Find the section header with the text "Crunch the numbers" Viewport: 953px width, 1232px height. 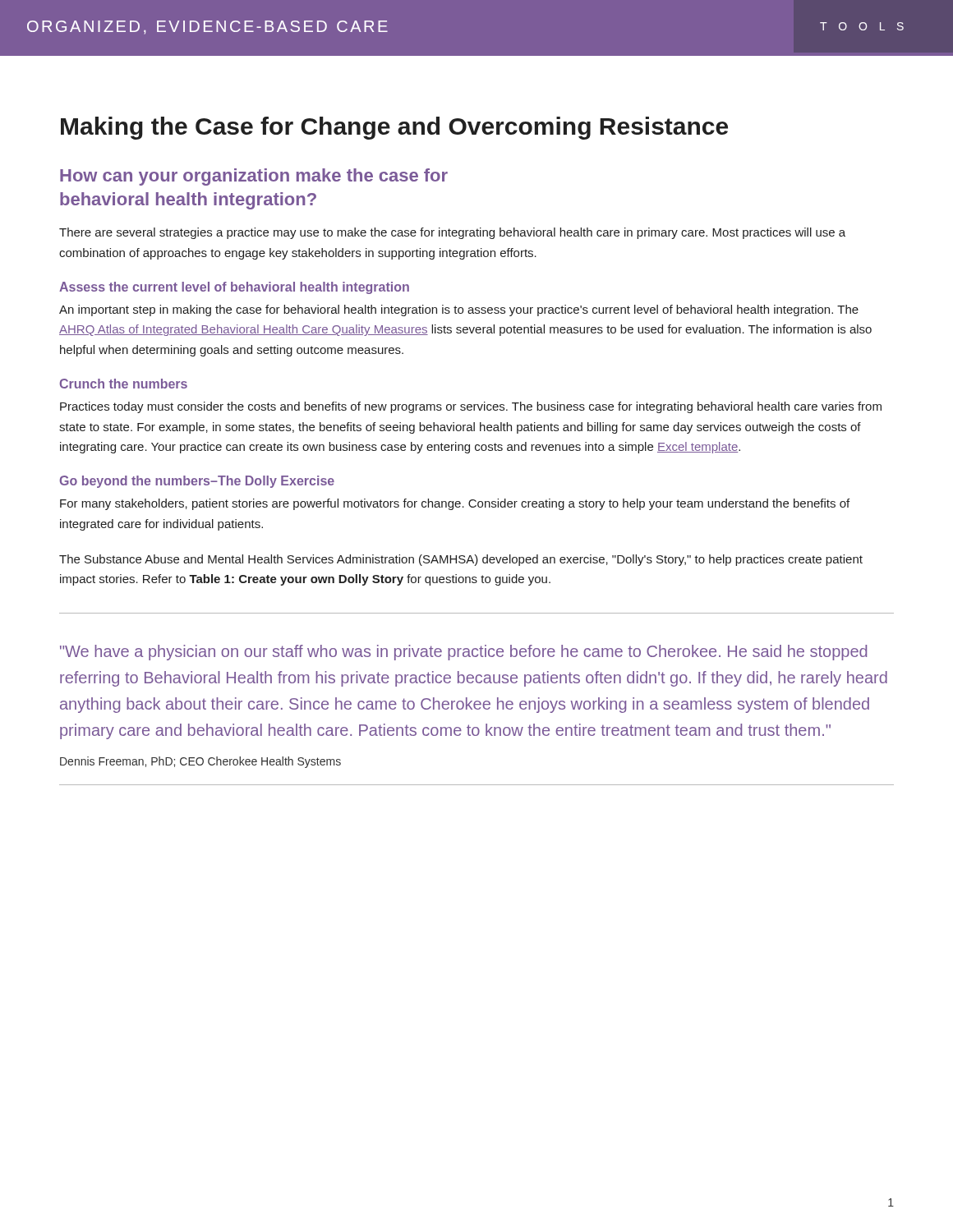click(x=123, y=384)
